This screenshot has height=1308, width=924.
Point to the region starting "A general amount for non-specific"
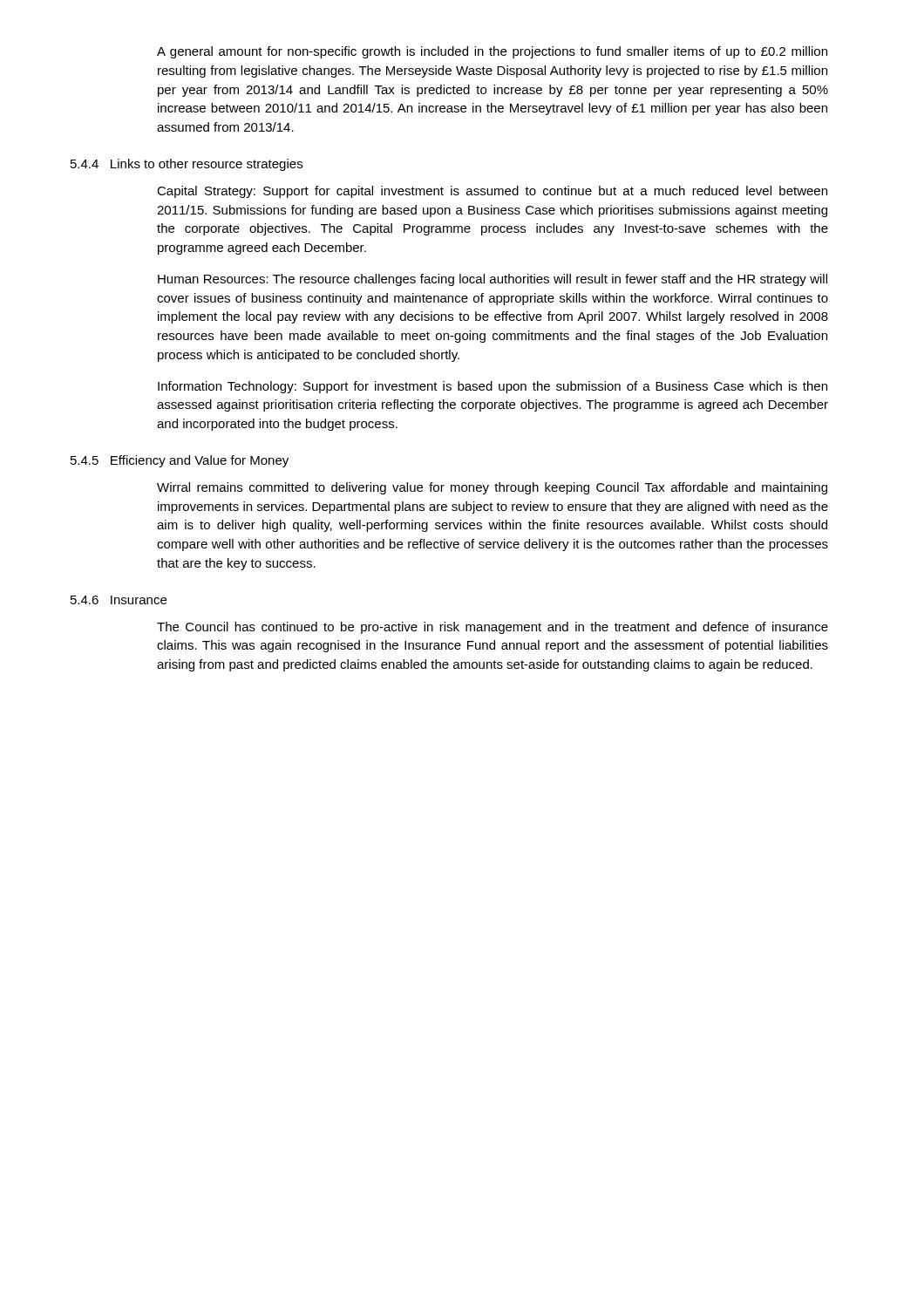(492, 89)
